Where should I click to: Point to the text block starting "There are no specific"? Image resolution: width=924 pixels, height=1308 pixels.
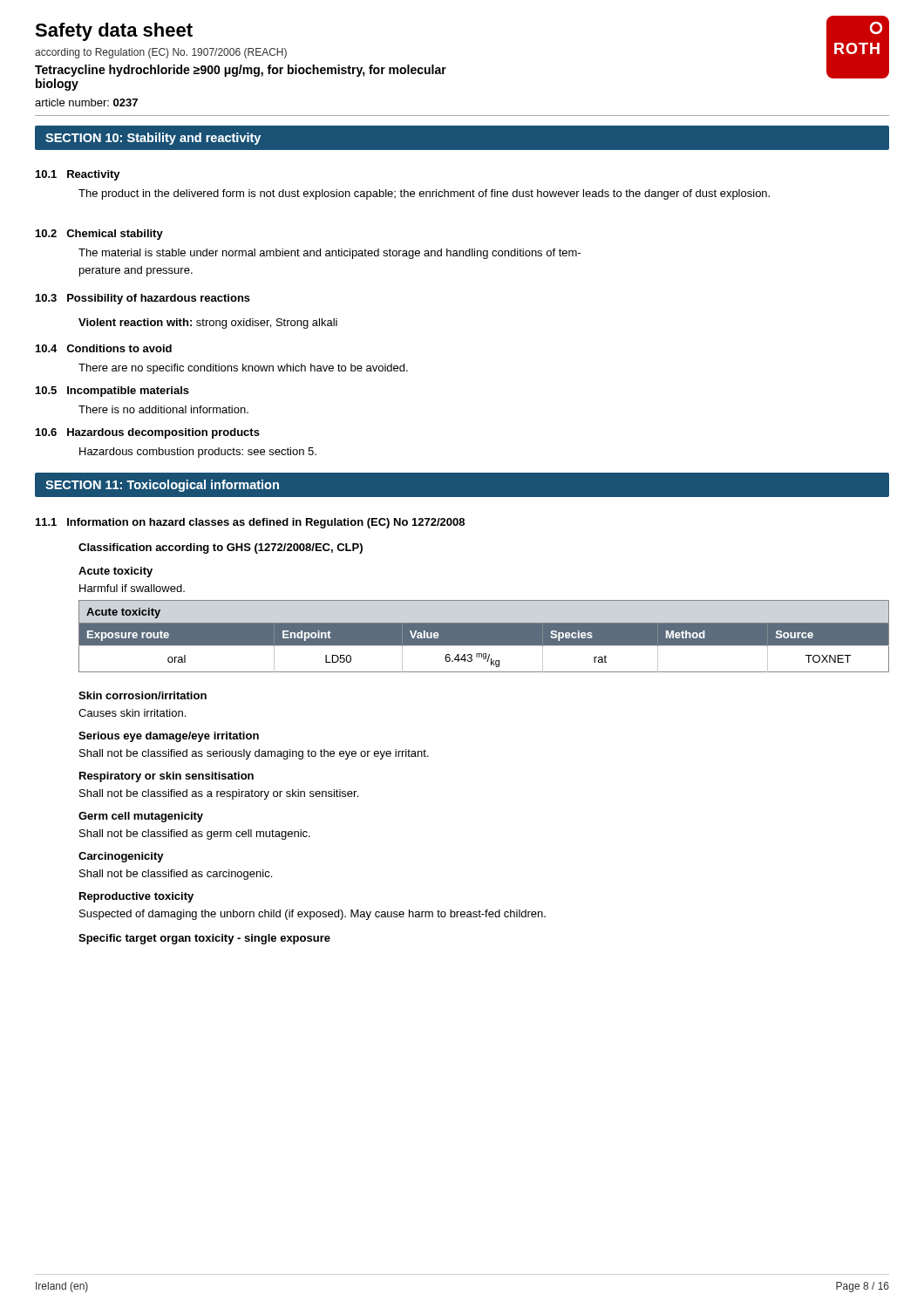(243, 368)
